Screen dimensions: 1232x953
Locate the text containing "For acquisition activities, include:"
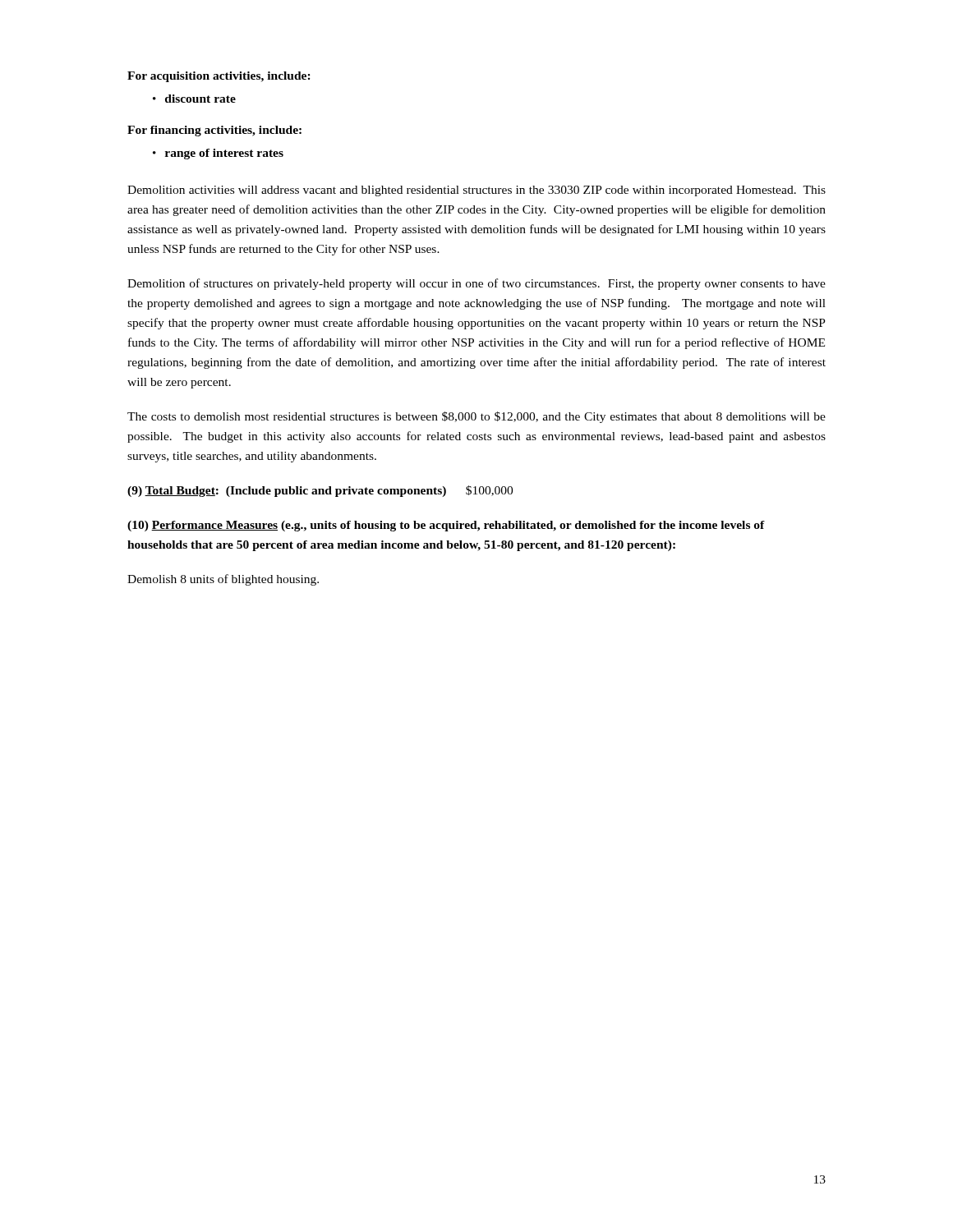pyautogui.click(x=219, y=75)
